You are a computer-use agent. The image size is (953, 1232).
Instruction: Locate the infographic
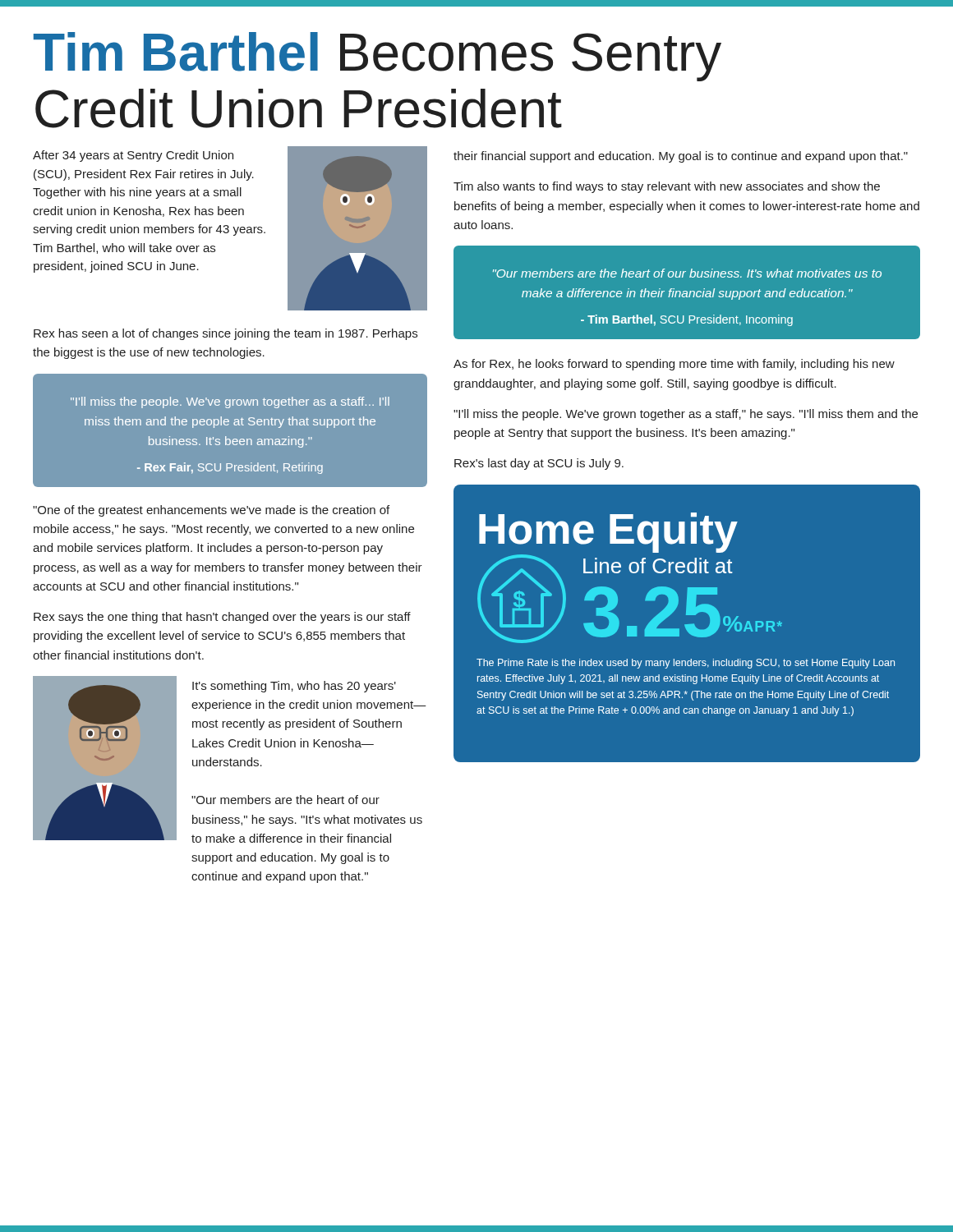point(687,623)
